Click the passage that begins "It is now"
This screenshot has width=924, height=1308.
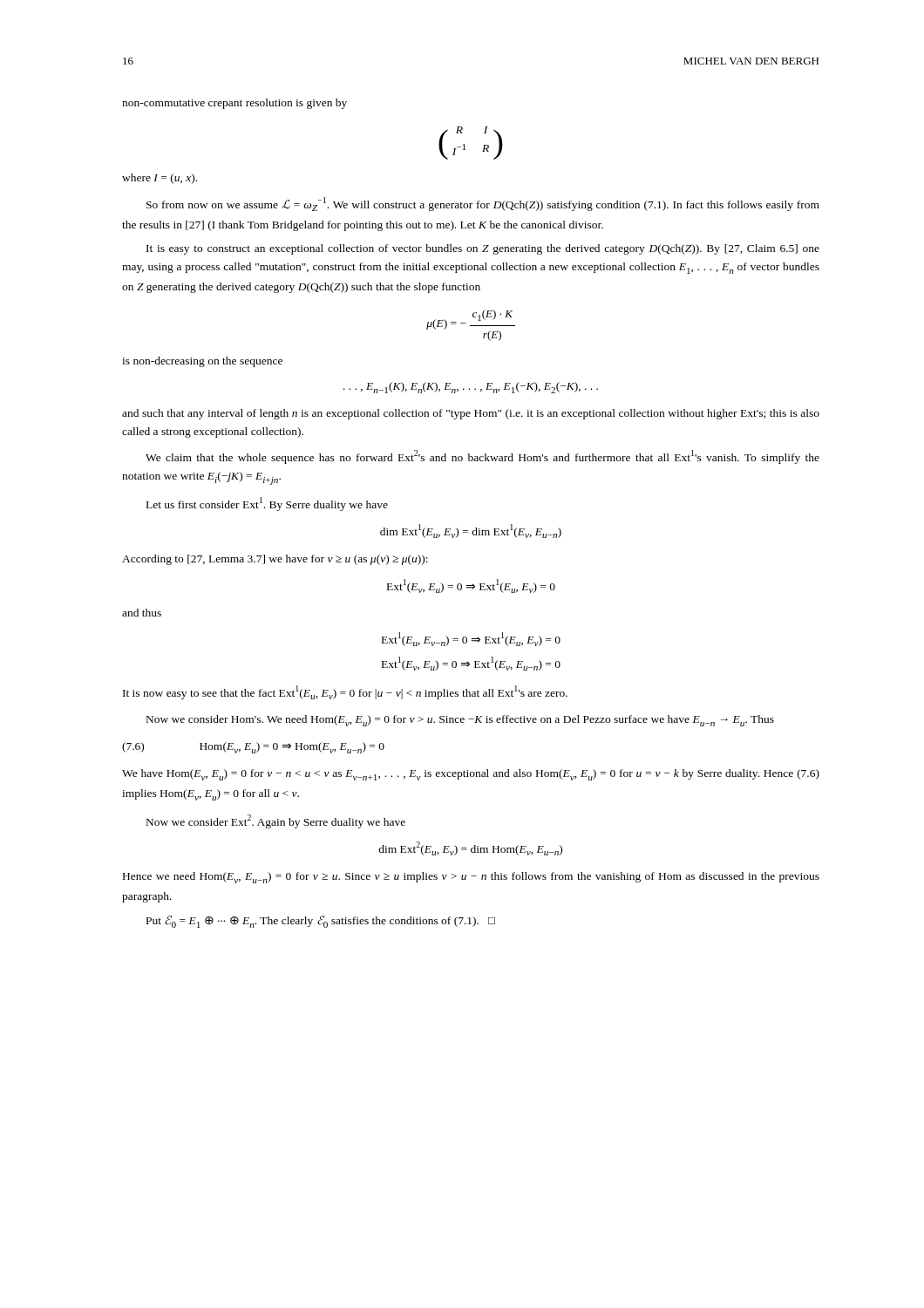click(x=471, y=706)
